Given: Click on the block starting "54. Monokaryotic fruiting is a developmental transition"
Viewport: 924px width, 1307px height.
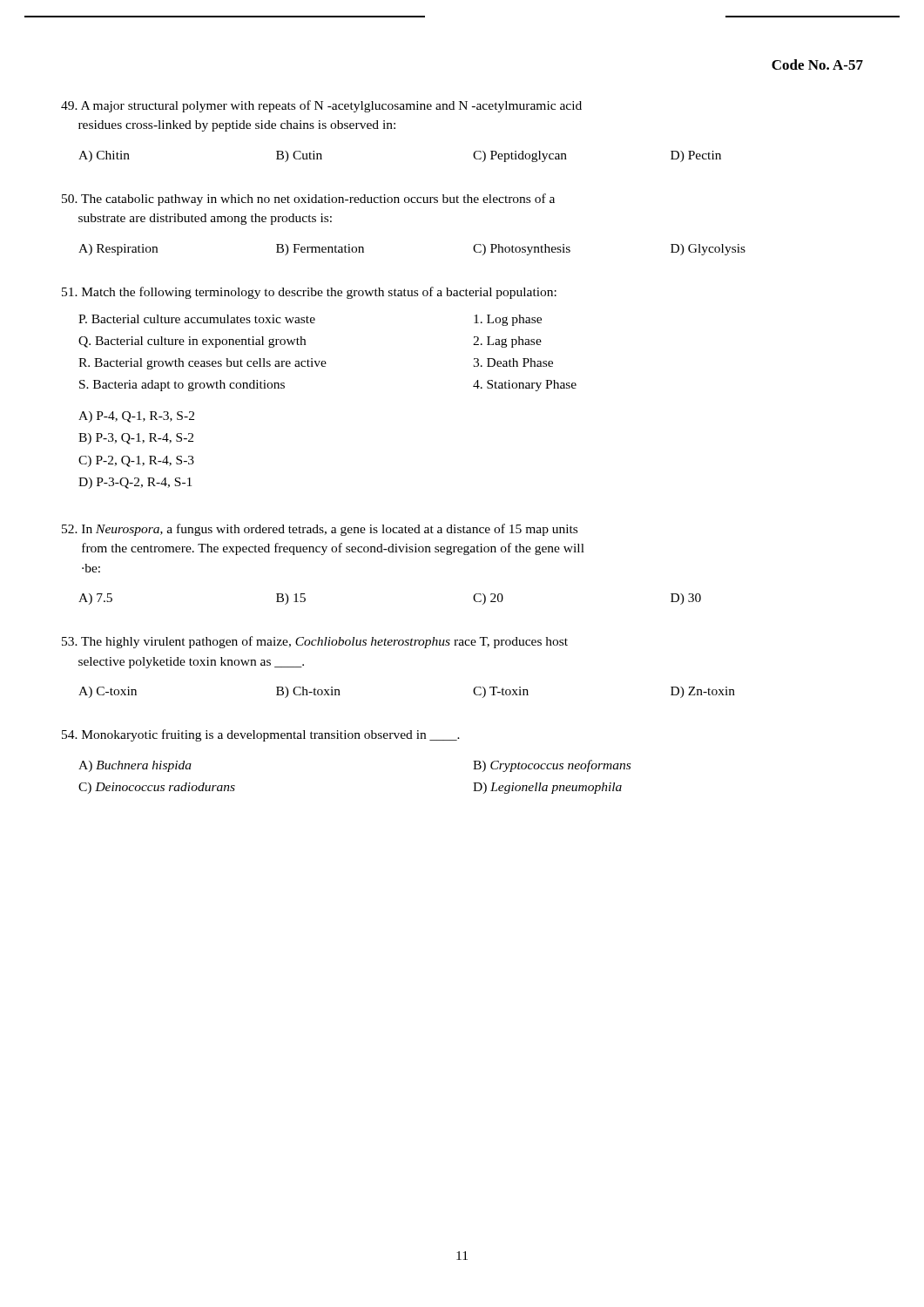Looking at the screenshot, I should tap(464, 762).
